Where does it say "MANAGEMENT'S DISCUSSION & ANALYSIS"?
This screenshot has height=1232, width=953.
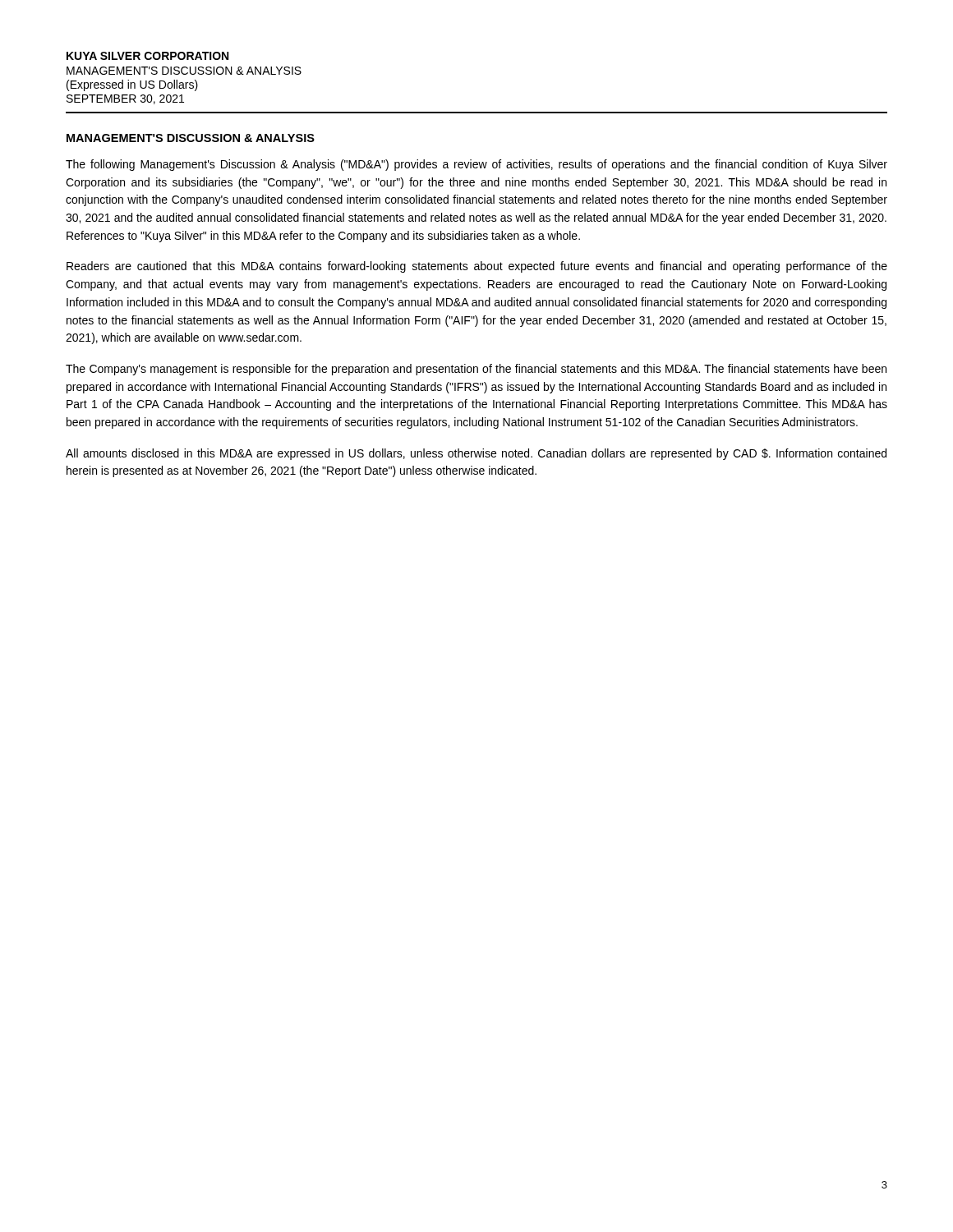pos(190,138)
